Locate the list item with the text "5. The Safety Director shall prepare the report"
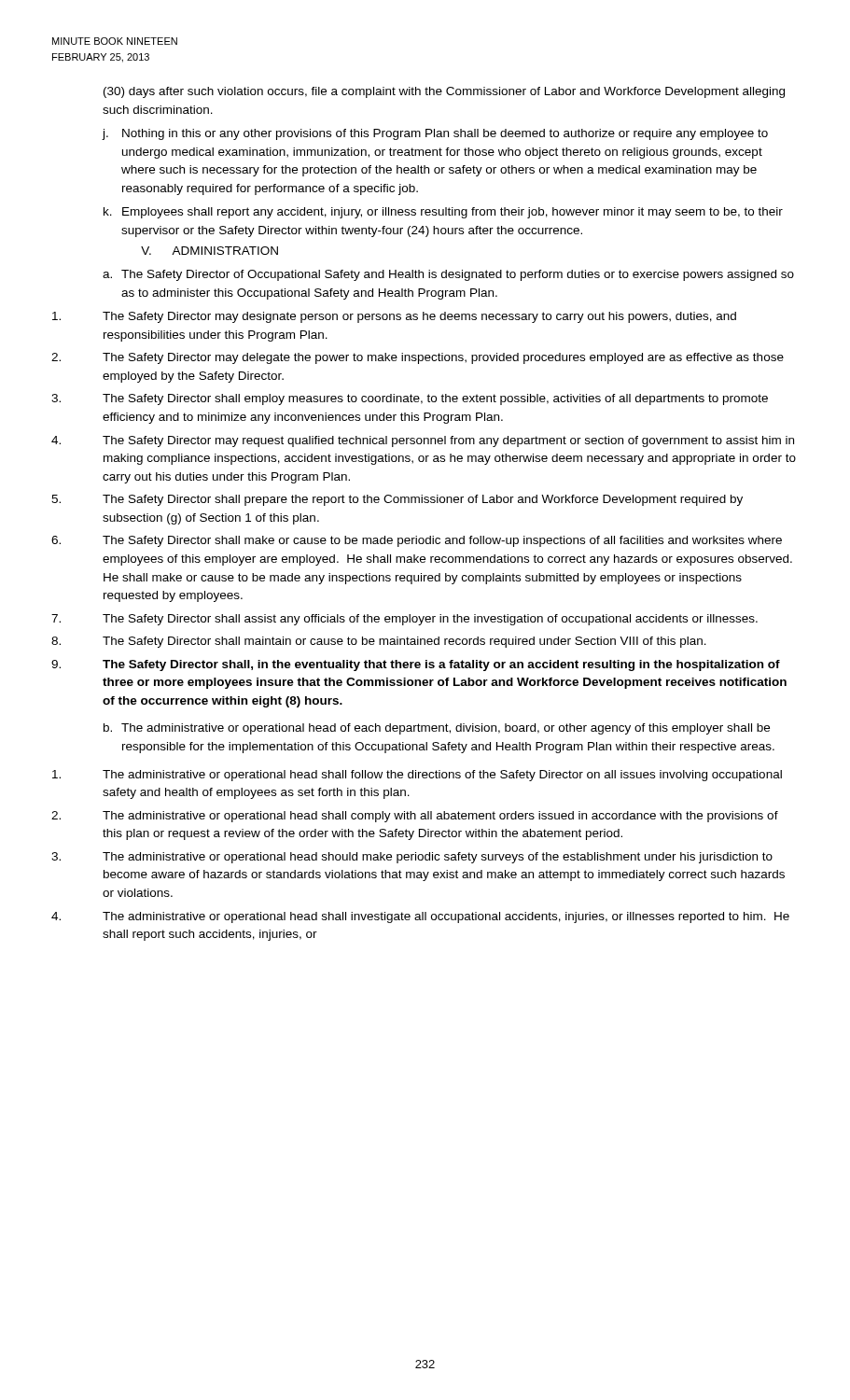This screenshot has height=1400, width=850. tap(425, 508)
